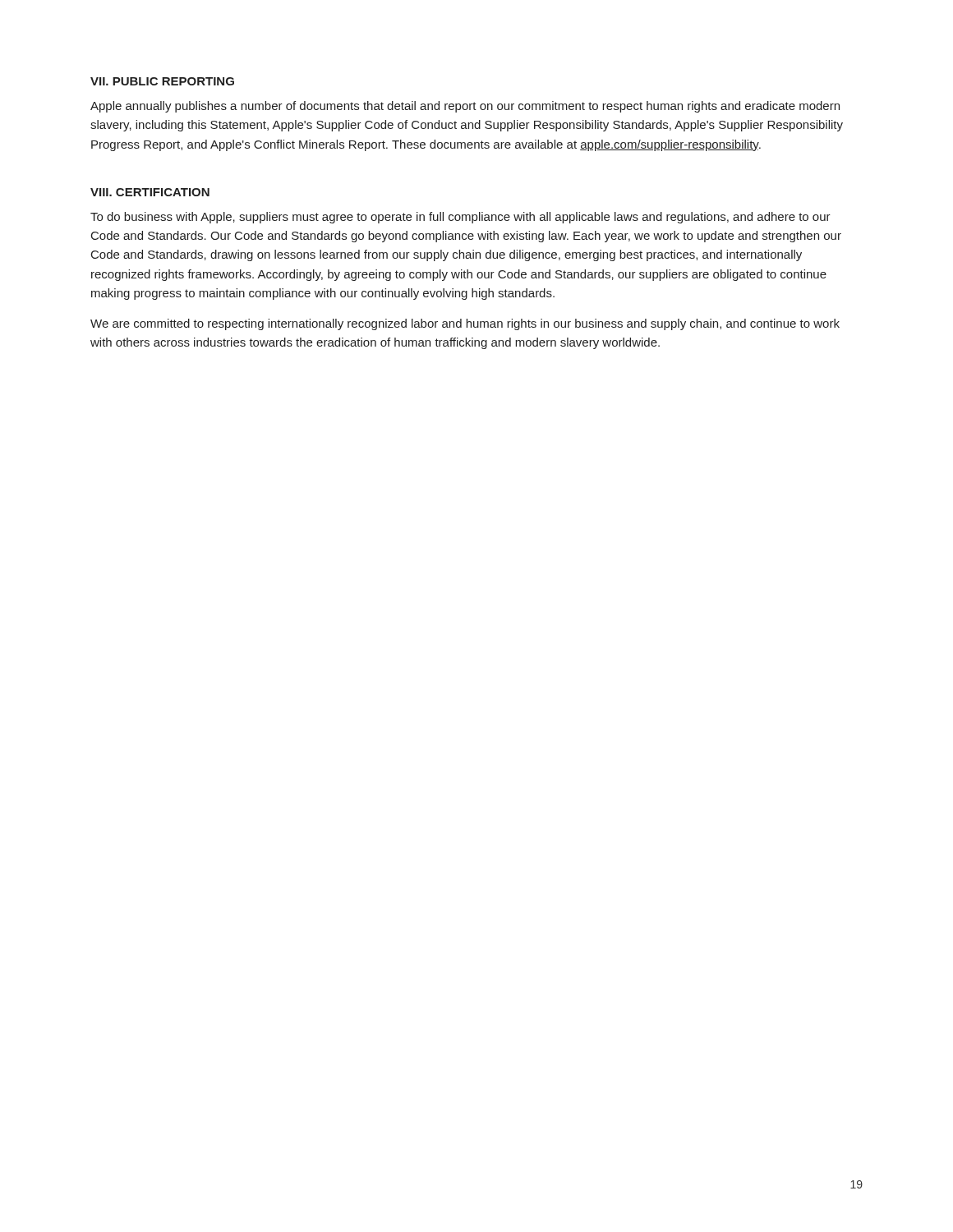Locate the text "VII. PUBLIC REPORTING"
The height and width of the screenshot is (1232, 953).
pos(163,81)
